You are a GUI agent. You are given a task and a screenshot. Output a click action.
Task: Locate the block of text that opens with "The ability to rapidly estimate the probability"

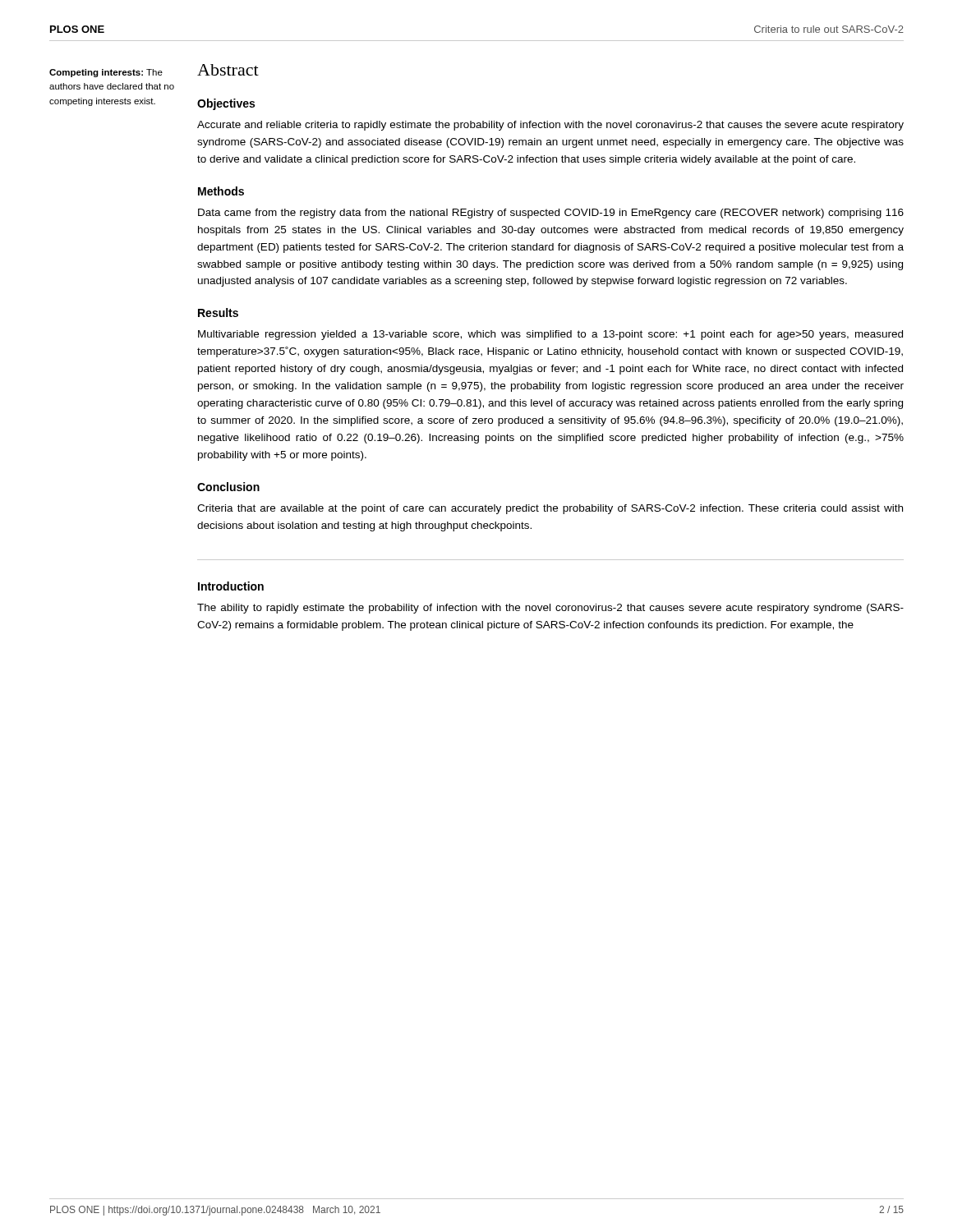[x=550, y=616]
